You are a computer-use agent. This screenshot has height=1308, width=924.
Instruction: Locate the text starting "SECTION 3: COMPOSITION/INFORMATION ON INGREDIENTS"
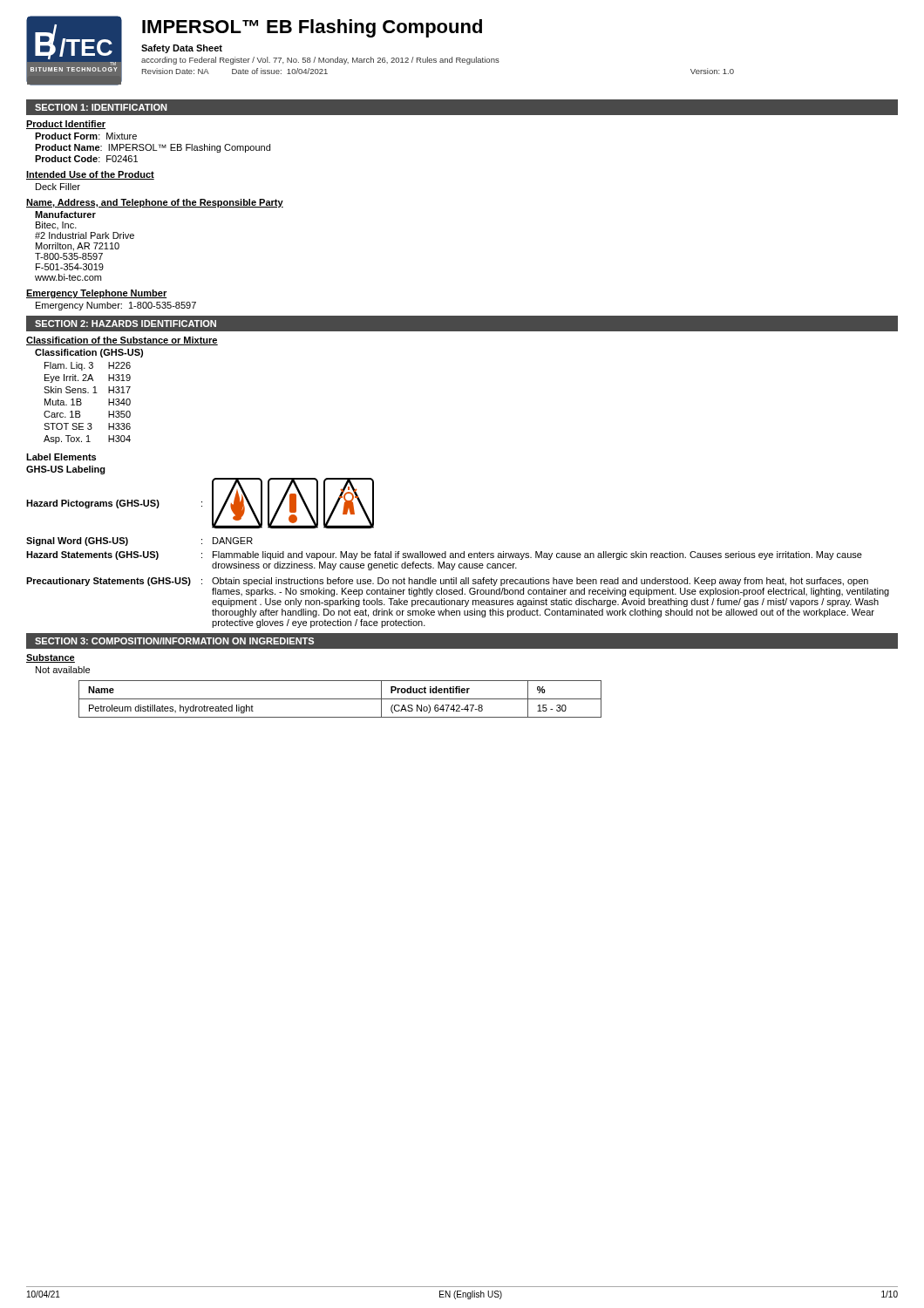175,641
